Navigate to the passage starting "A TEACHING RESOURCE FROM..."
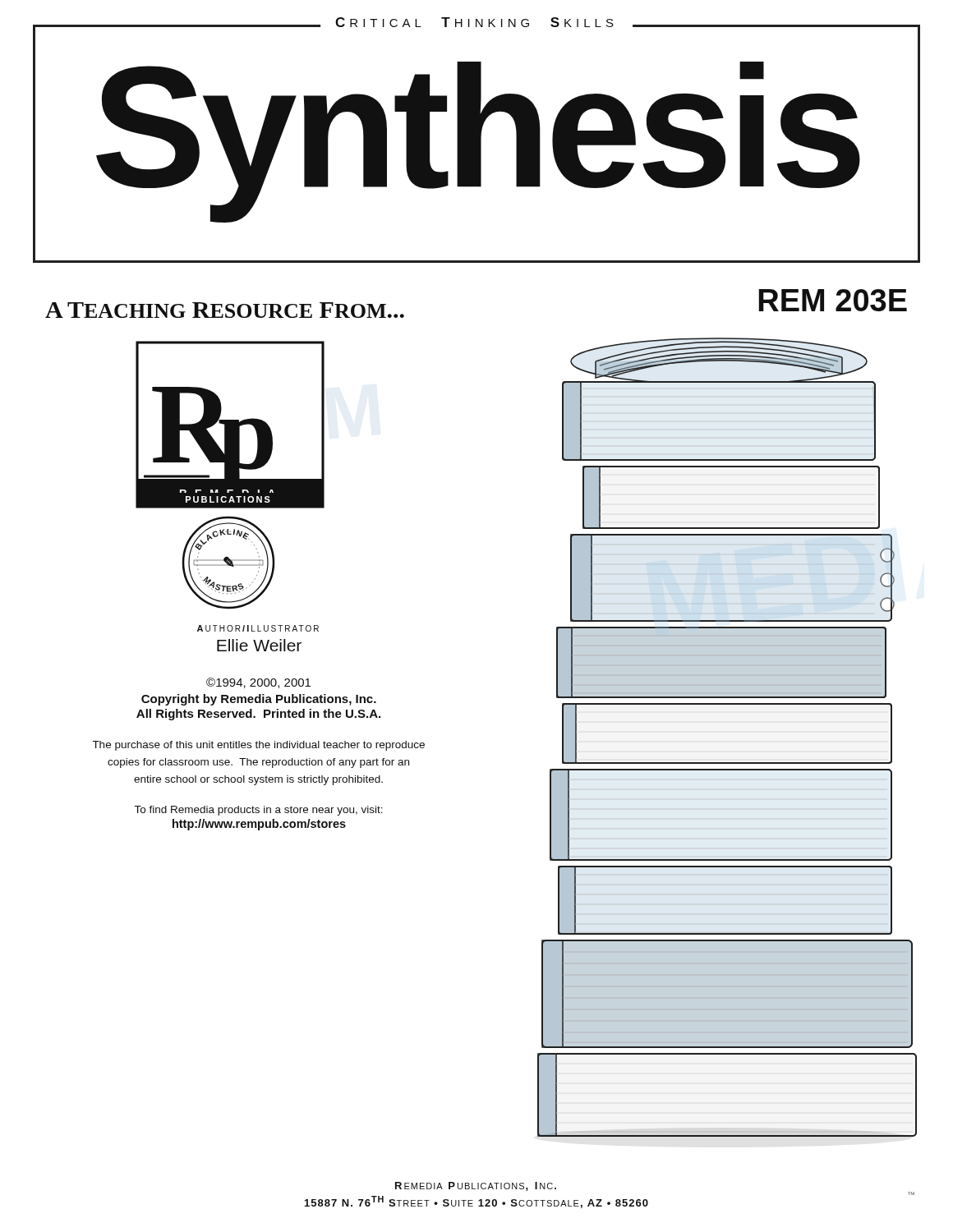The height and width of the screenshot is (1232, 953). point(225,309)
